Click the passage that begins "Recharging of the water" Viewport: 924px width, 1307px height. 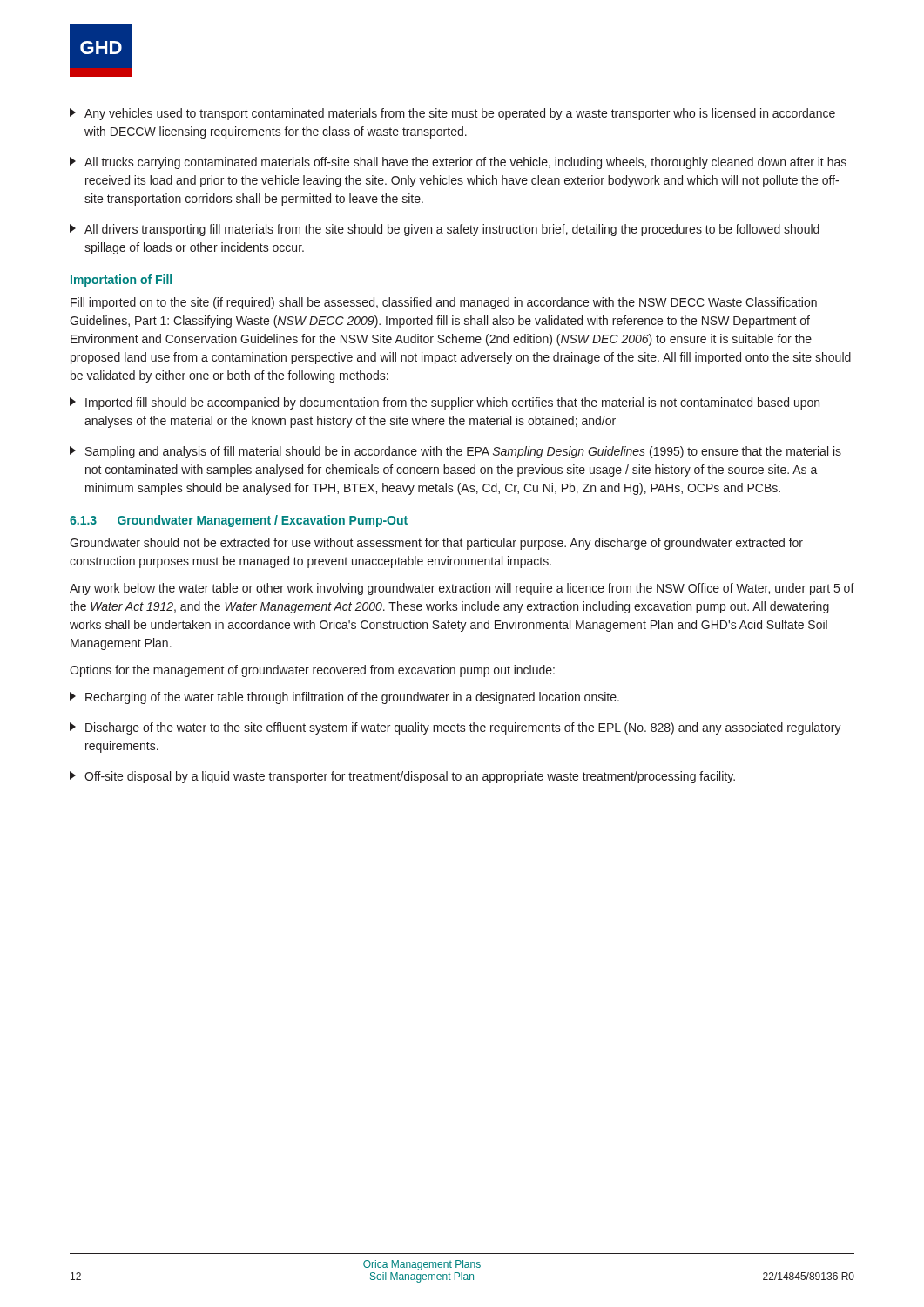345,698
